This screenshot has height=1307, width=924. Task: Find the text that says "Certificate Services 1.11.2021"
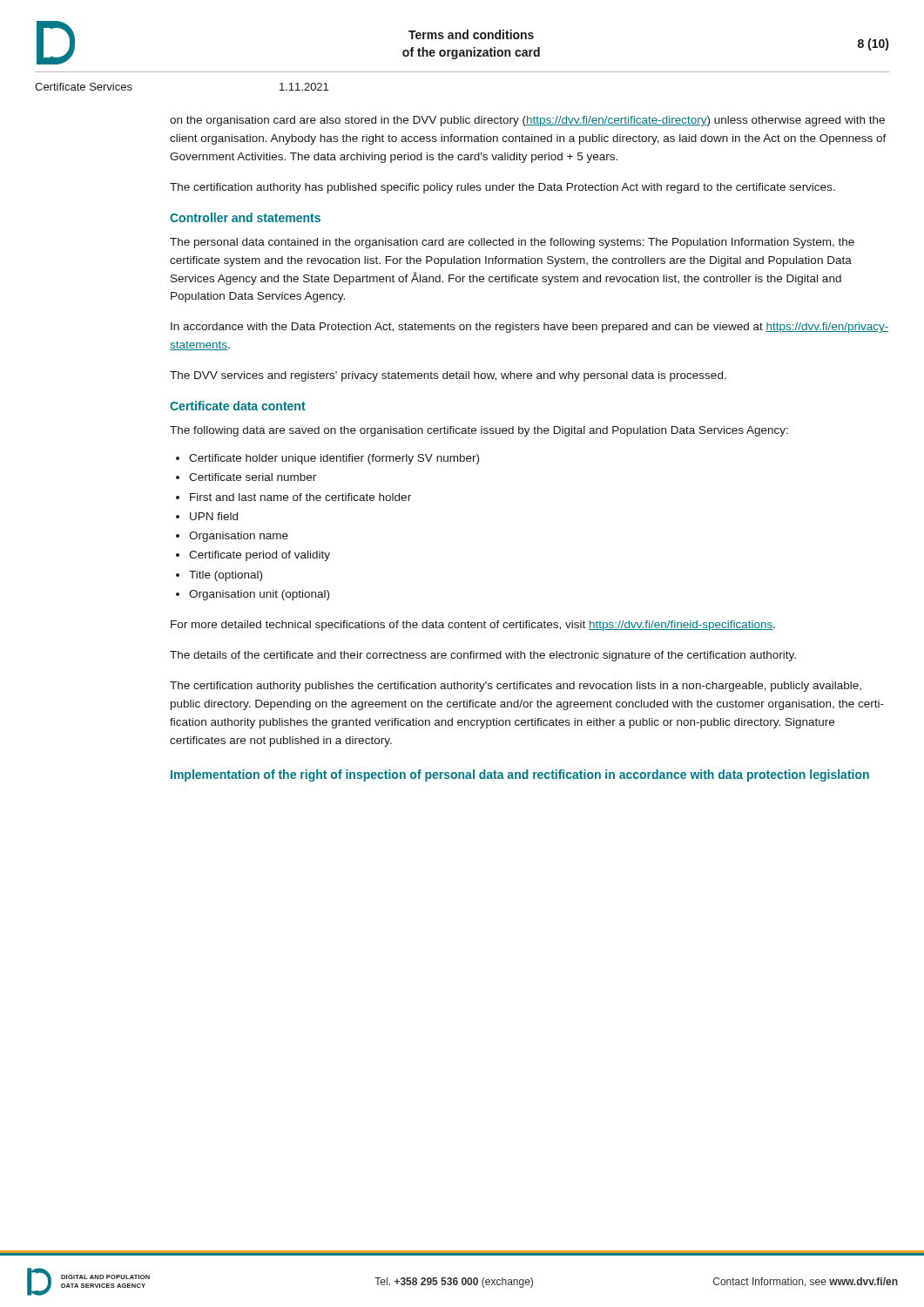pos(78,87)
